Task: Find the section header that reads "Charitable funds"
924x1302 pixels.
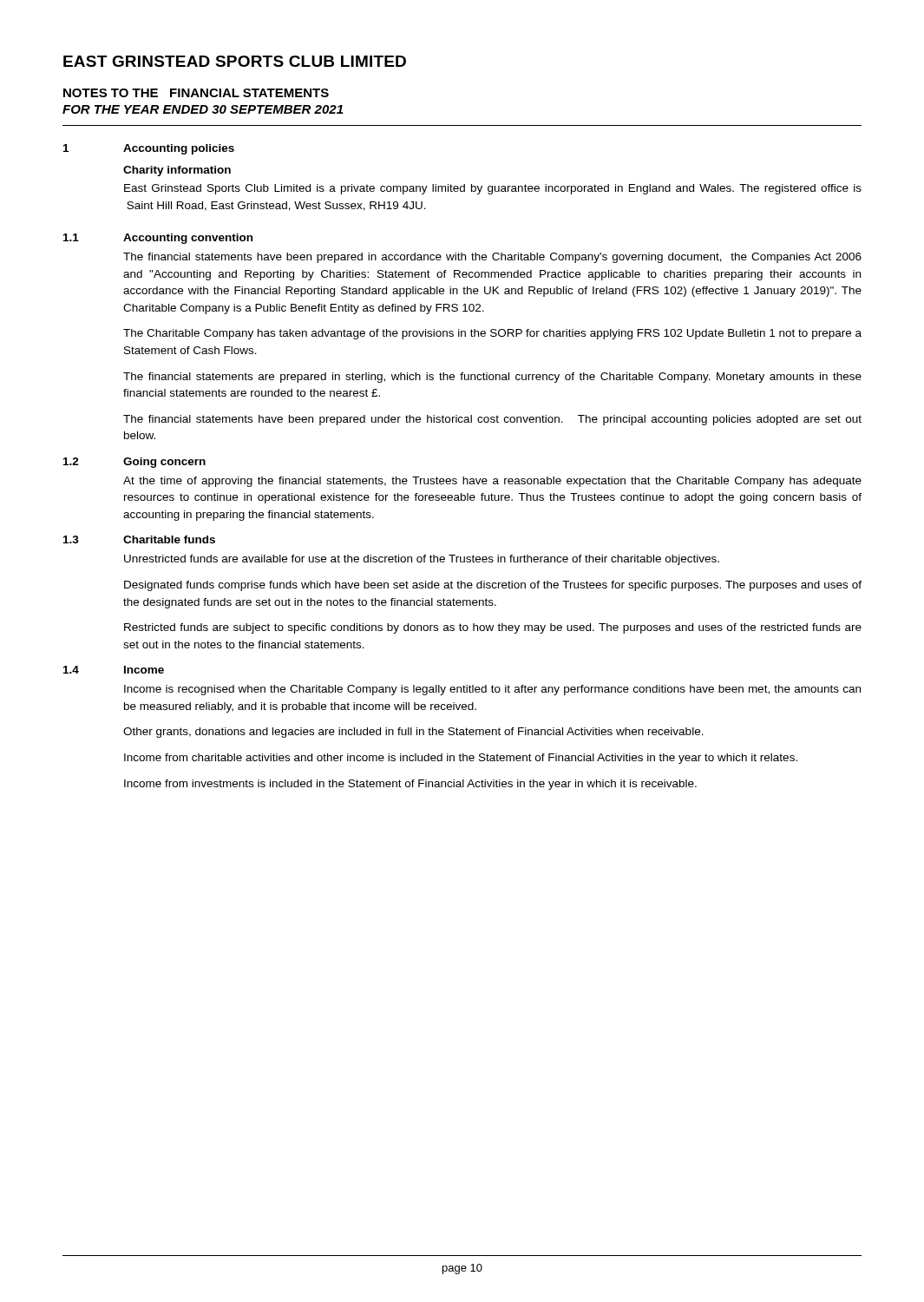Action: click(169, 540)
